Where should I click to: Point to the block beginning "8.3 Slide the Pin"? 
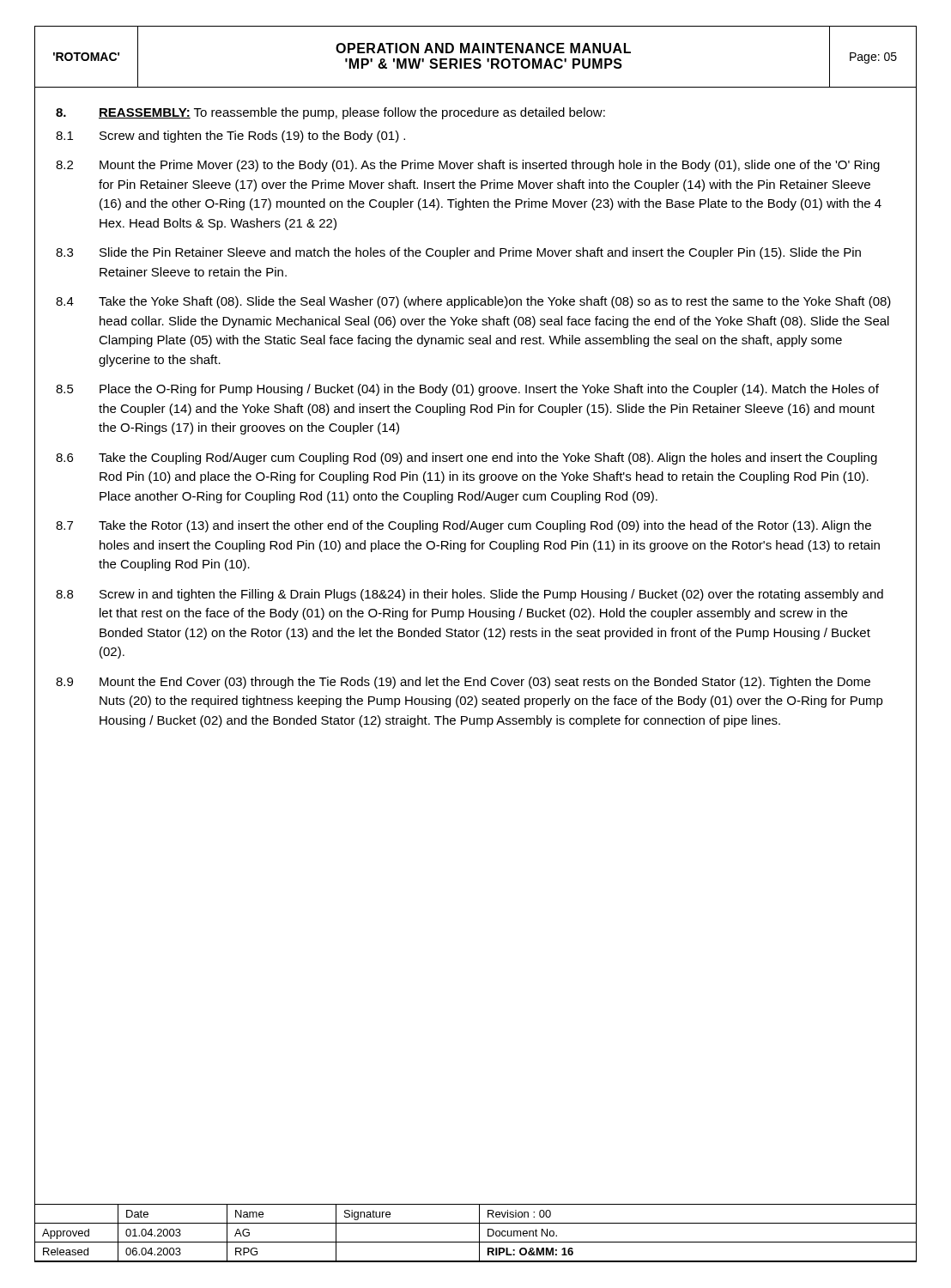[476, 262]
